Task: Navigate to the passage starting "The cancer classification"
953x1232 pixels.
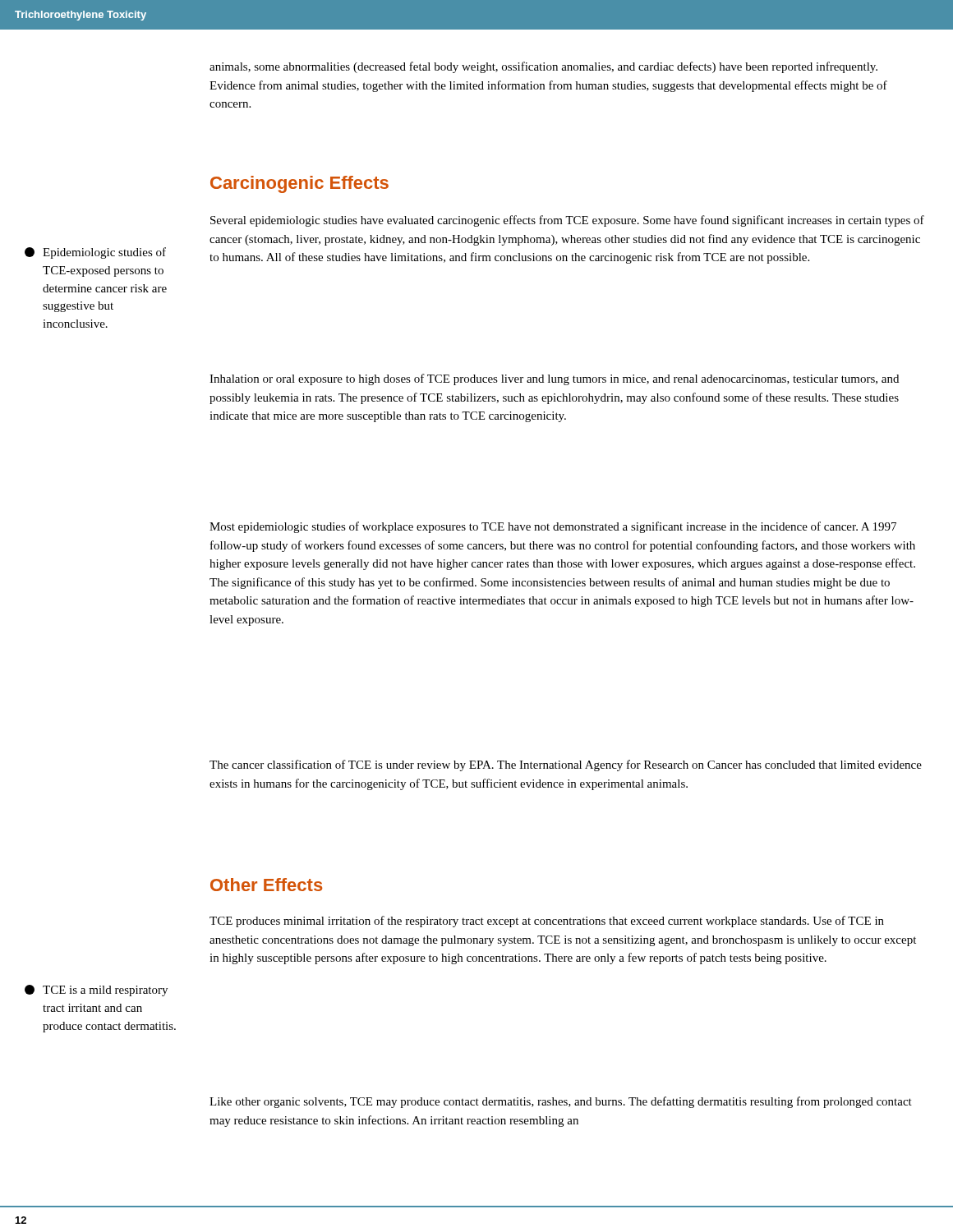Action: coord(566,774)
